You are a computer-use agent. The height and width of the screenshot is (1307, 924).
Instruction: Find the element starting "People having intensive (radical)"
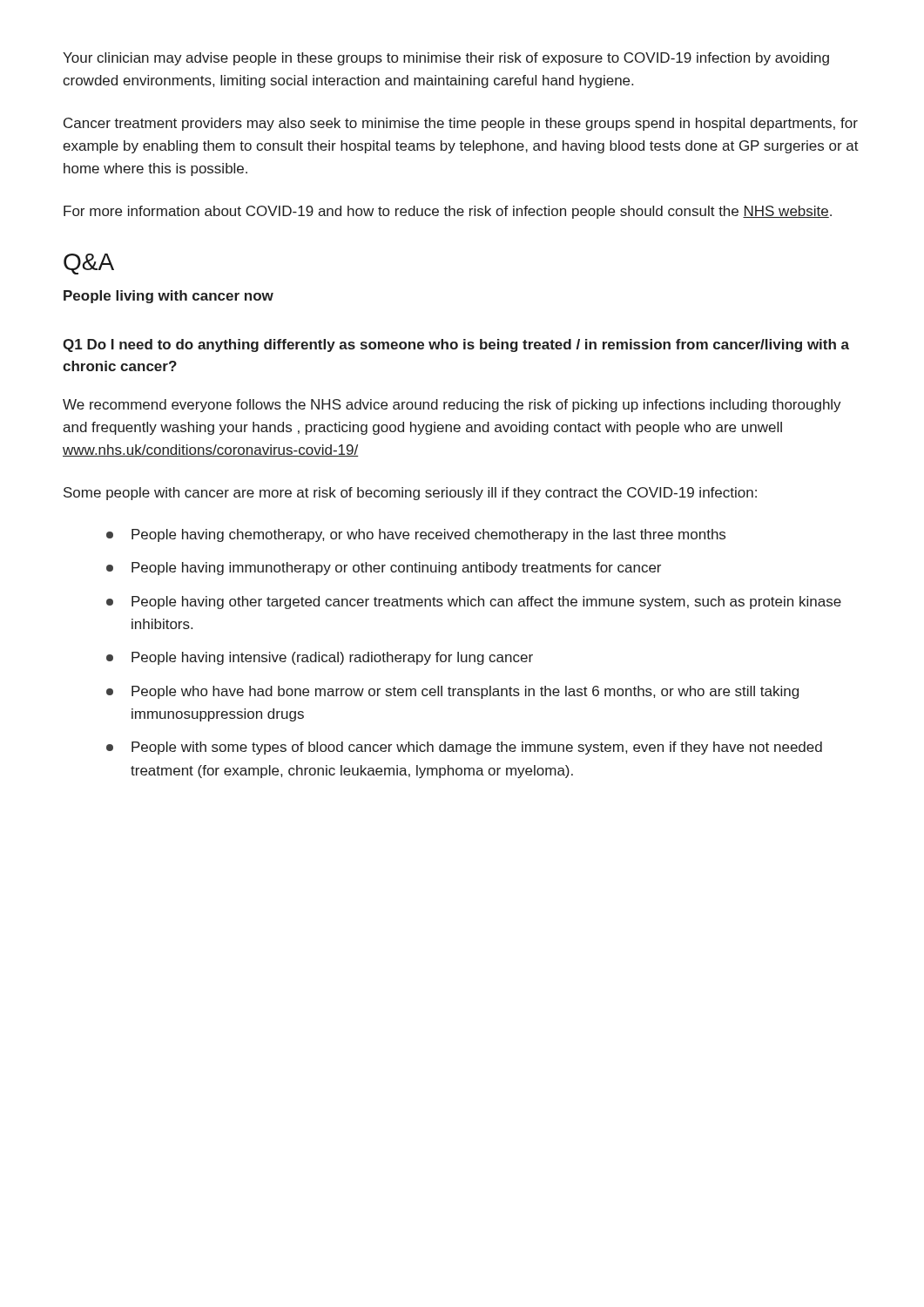coord(320,658)
